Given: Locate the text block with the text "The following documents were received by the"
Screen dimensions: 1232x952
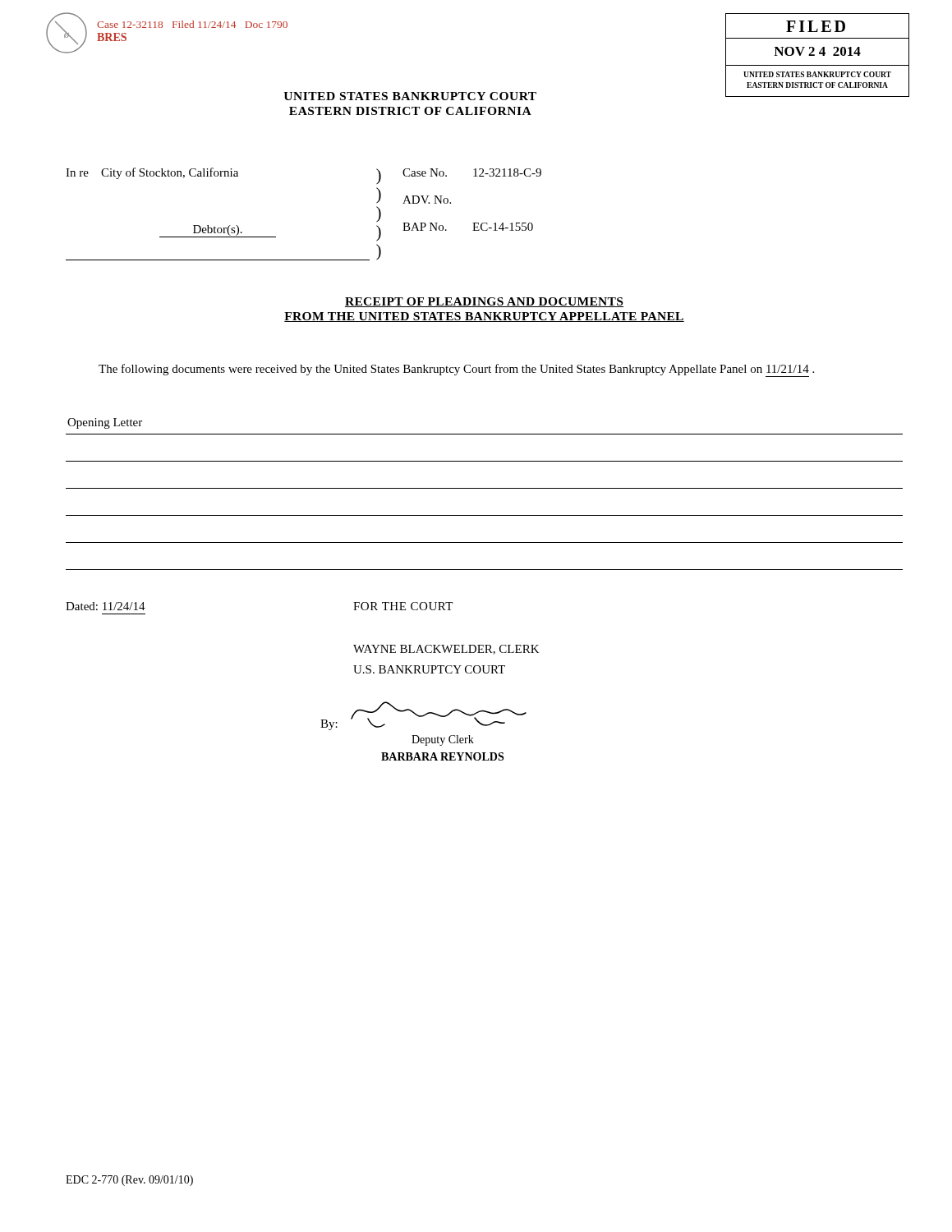Looking at the screenshot, I should pos(484,369).
